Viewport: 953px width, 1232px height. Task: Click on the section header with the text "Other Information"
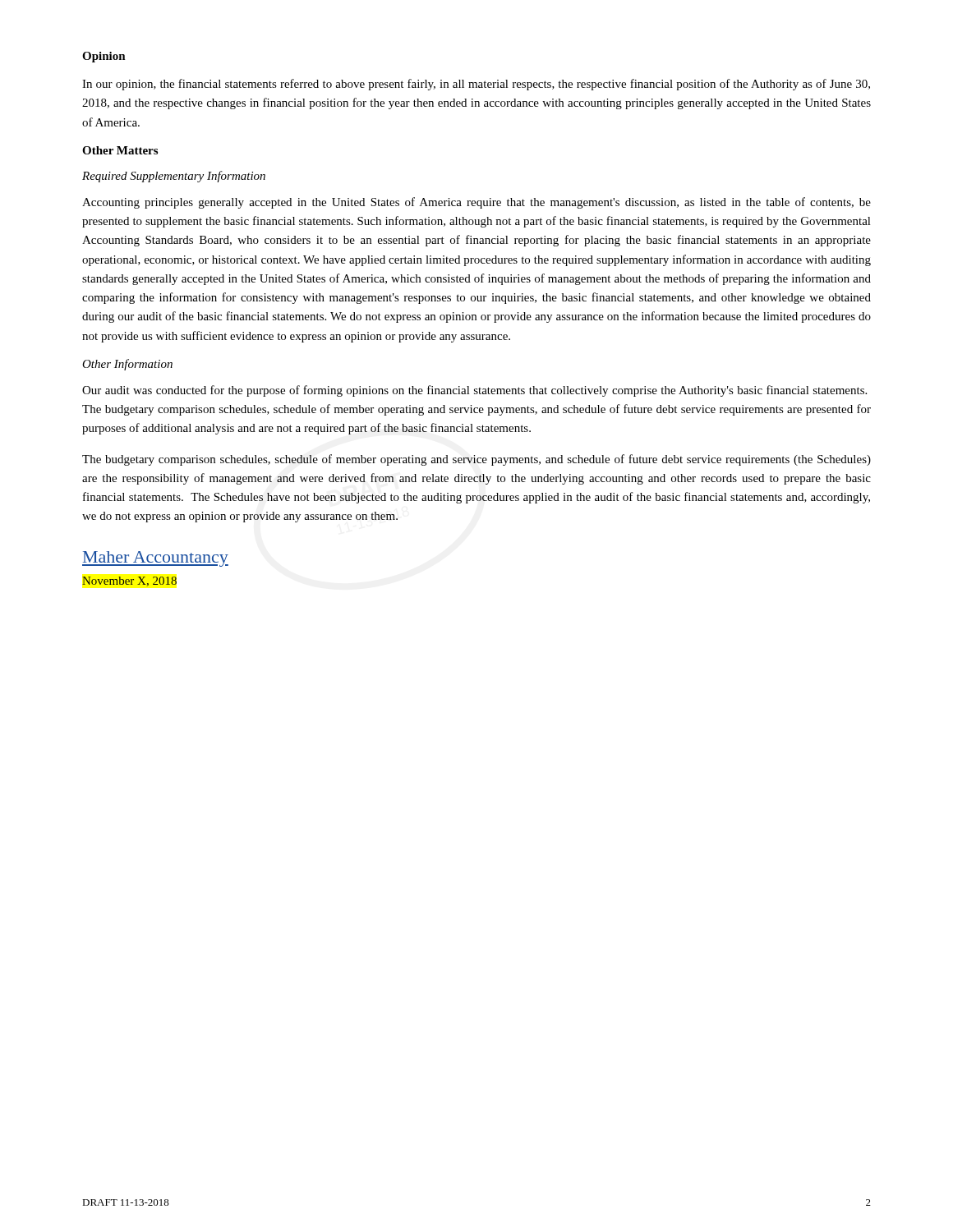click(x=128, y=364)
